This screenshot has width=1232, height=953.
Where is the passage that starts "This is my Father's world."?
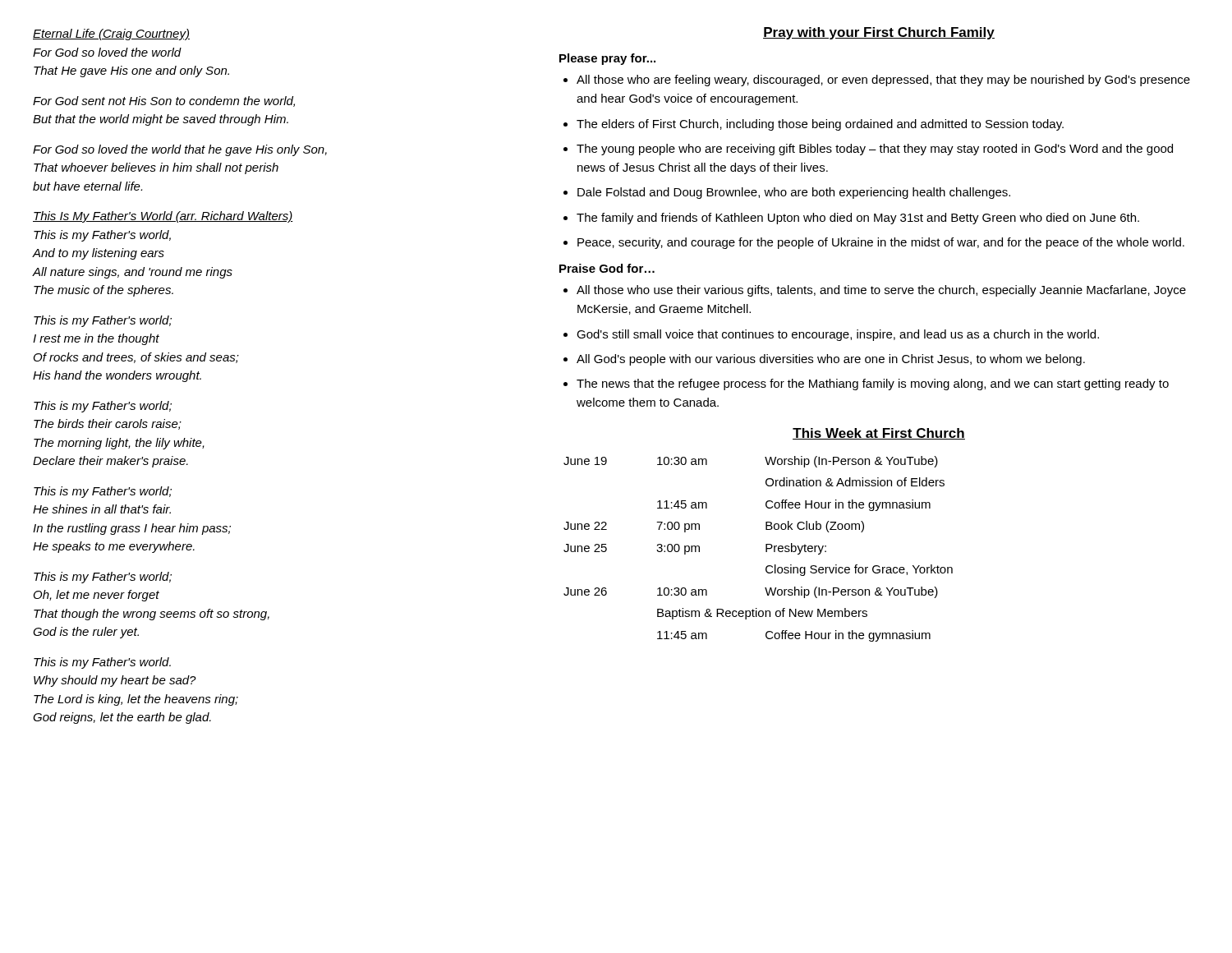(136, 689)
